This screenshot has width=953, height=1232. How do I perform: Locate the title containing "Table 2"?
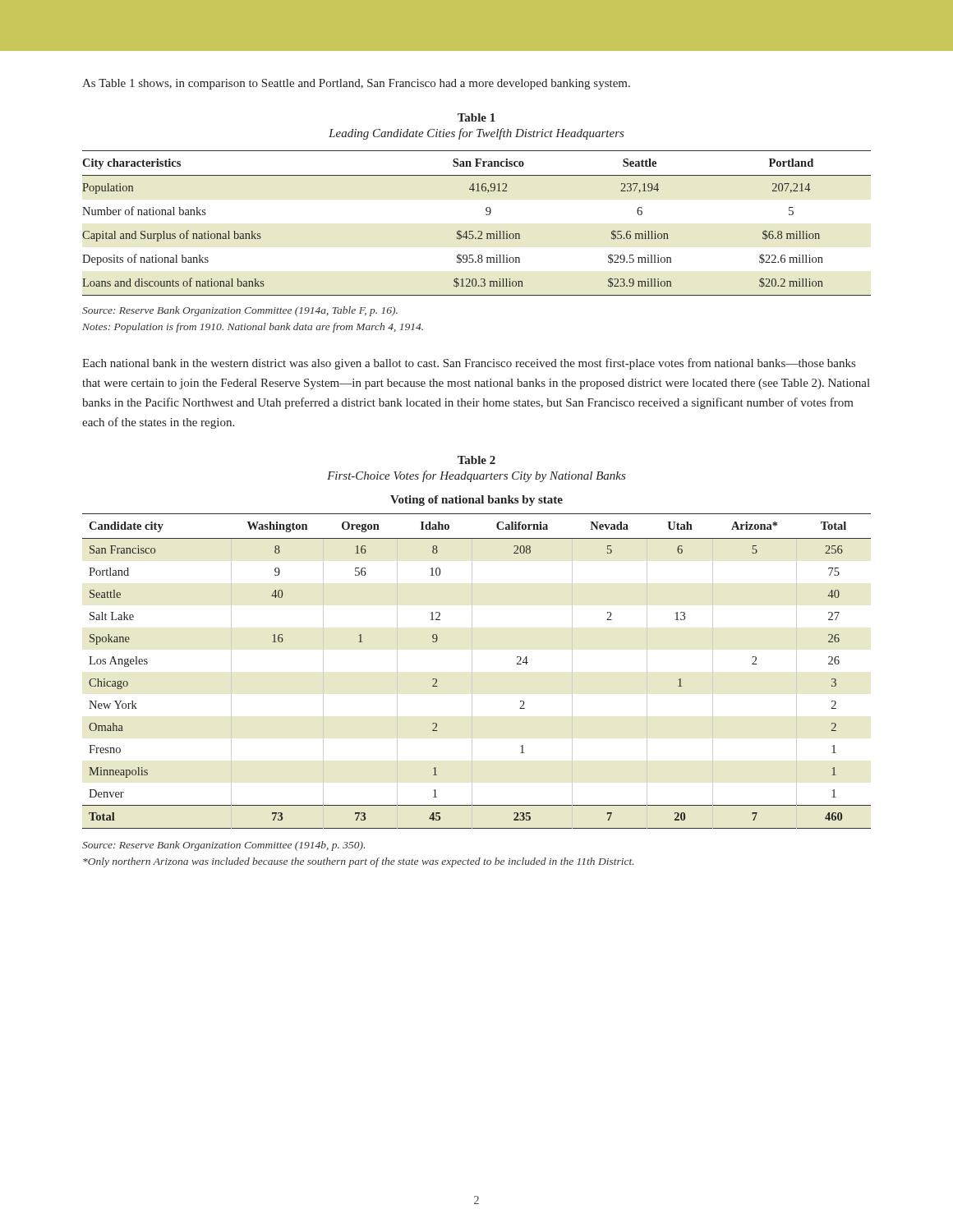(476, 460)
